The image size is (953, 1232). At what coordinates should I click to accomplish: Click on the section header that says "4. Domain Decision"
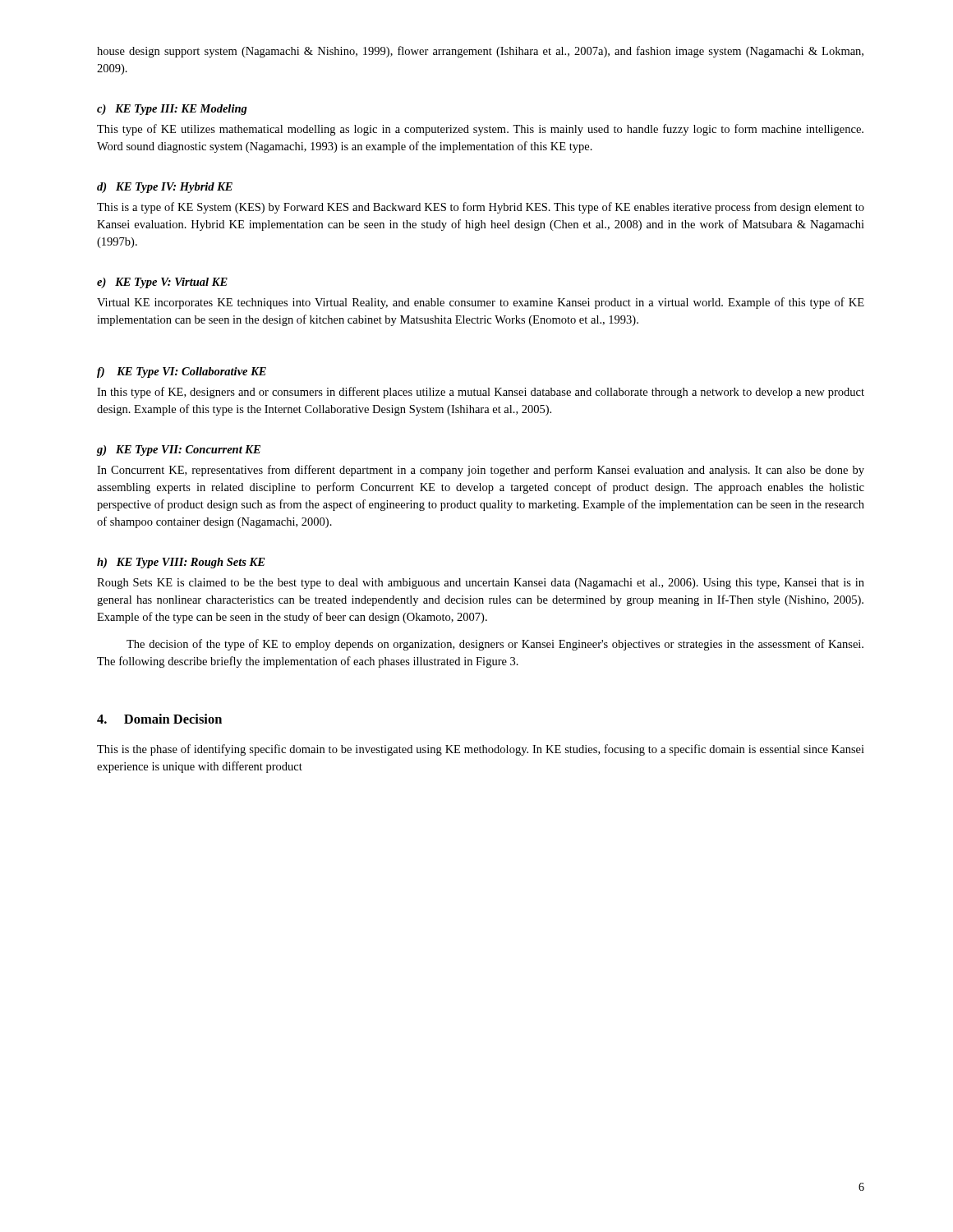[160, 719]
